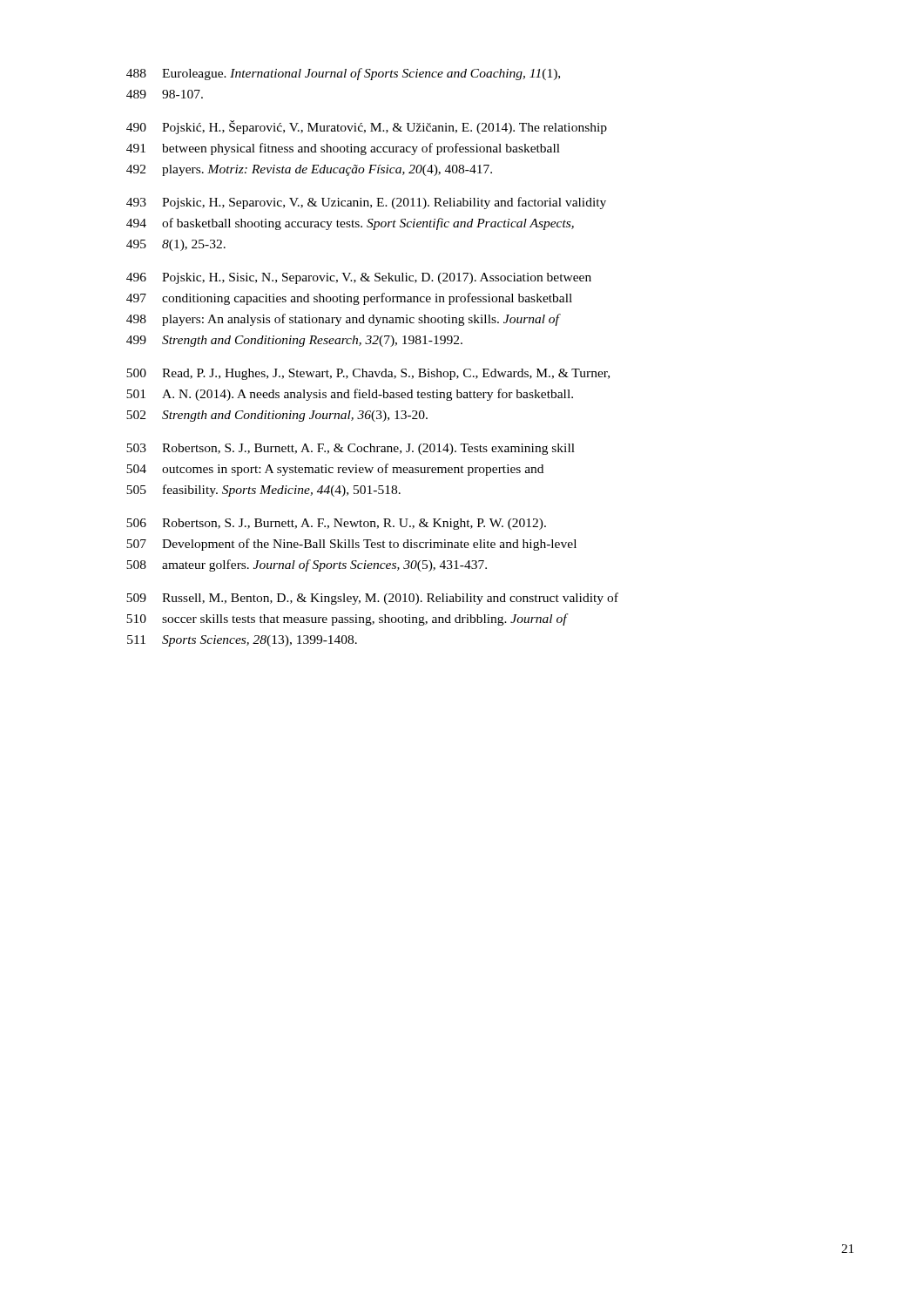Screen dimensions: 1307x924
Task: Find the list item containing "501 A. N. (2014). A needs analysis"
Action: [x=471, y=394]
